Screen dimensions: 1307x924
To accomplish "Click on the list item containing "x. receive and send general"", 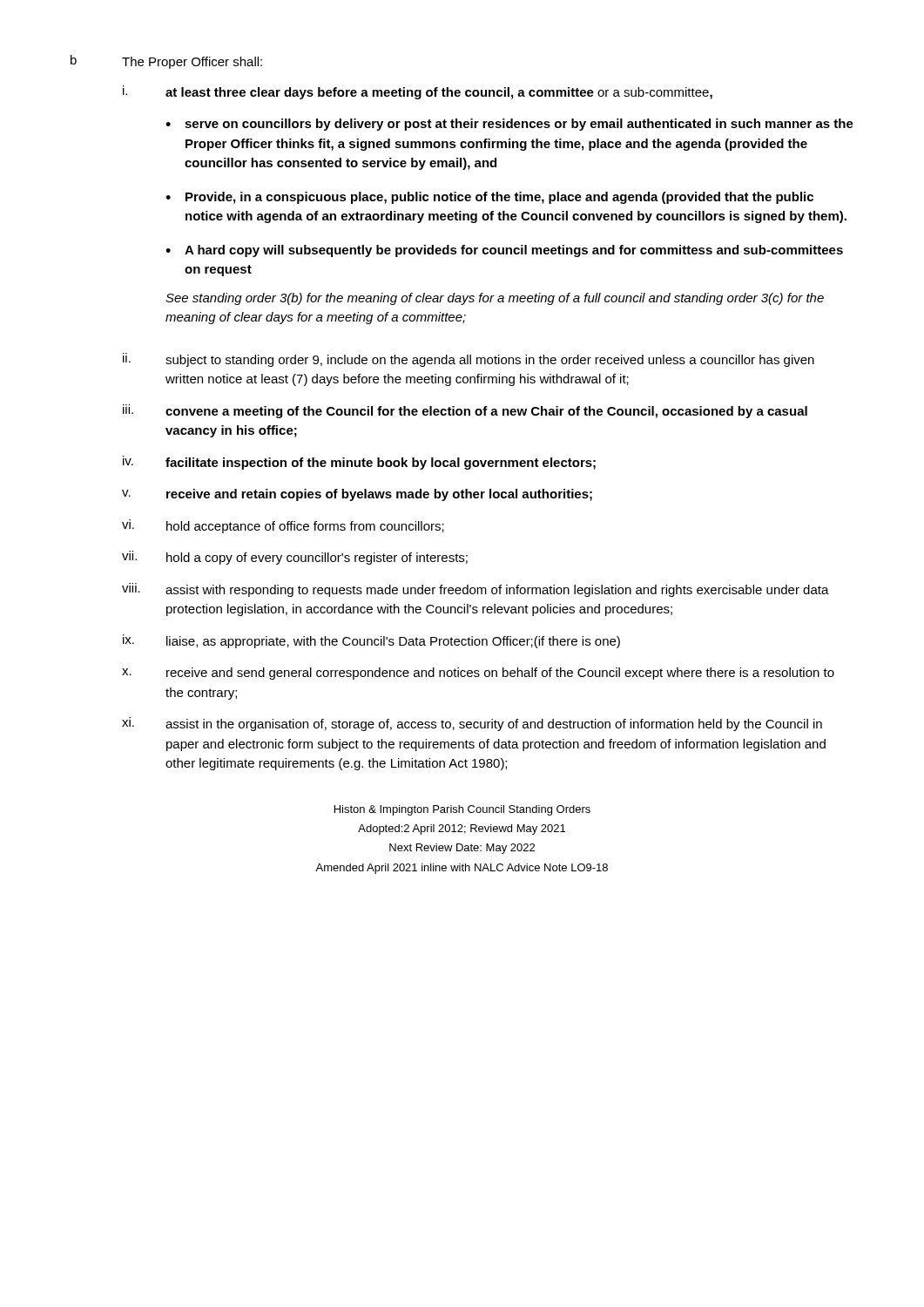I will (488, 683).
